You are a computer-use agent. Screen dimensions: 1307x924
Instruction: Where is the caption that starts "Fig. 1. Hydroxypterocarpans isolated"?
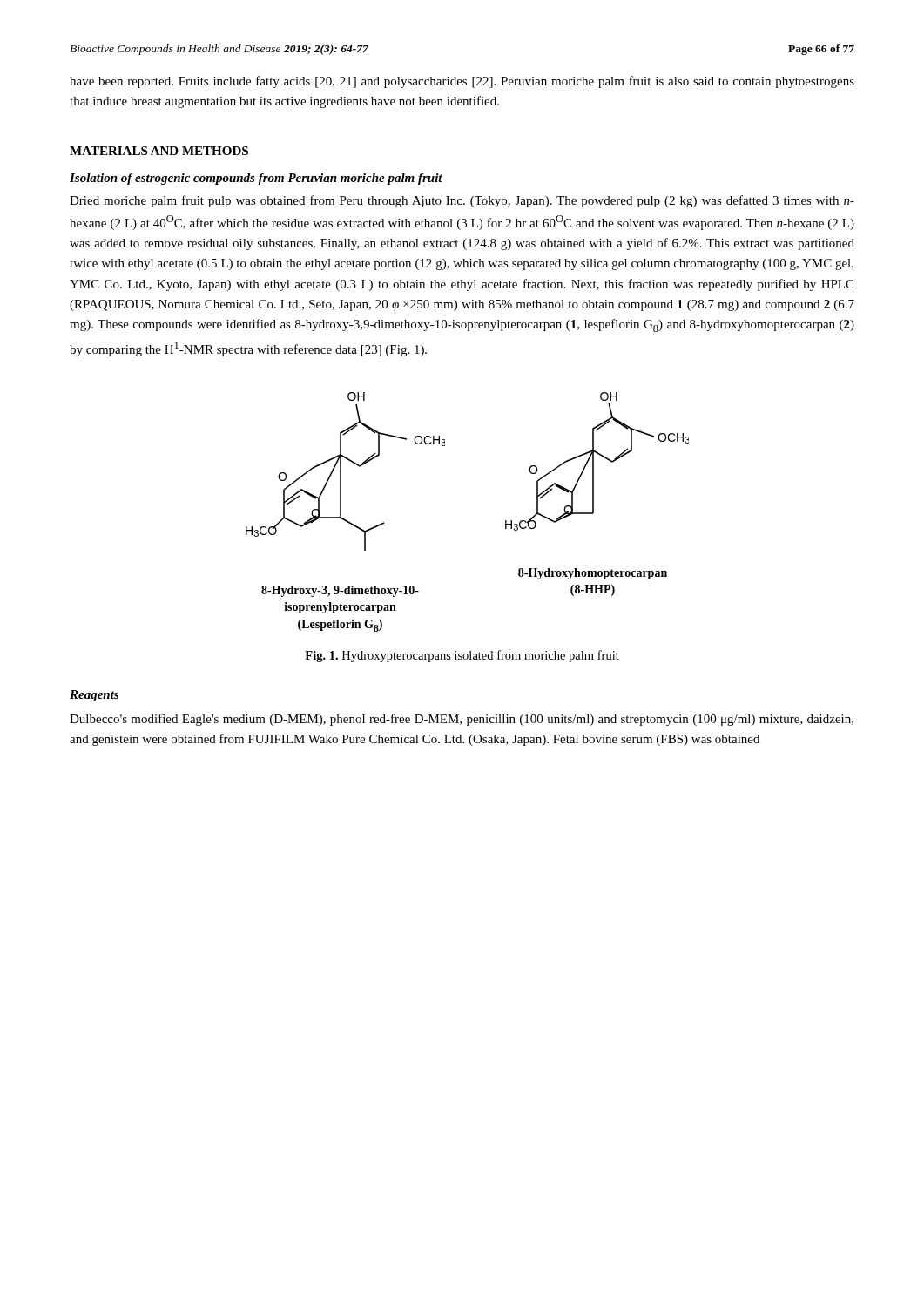(x=462, y=655)
